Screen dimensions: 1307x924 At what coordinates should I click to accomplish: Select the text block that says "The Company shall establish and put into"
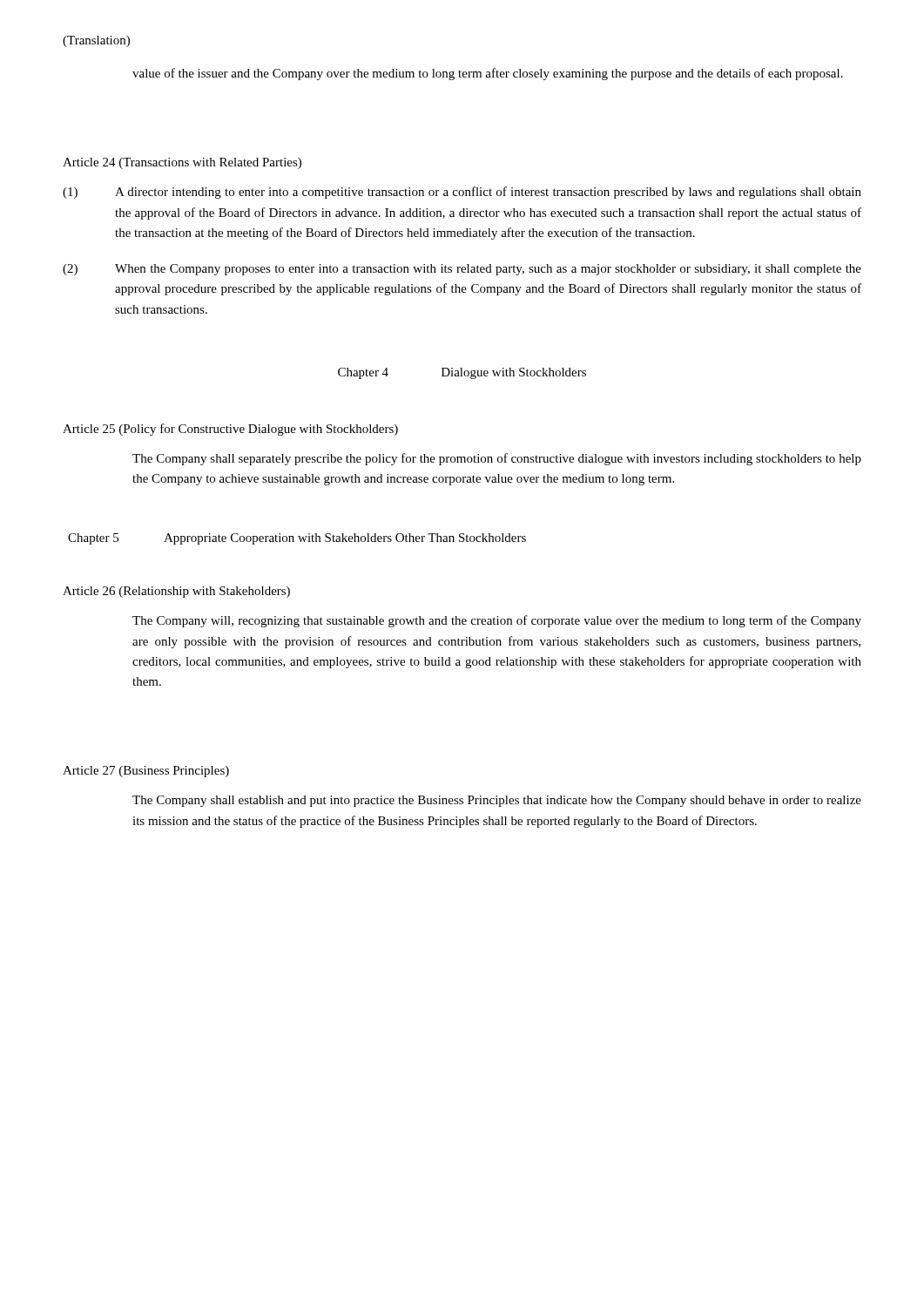pyautogui.click(x=497, y=810)
